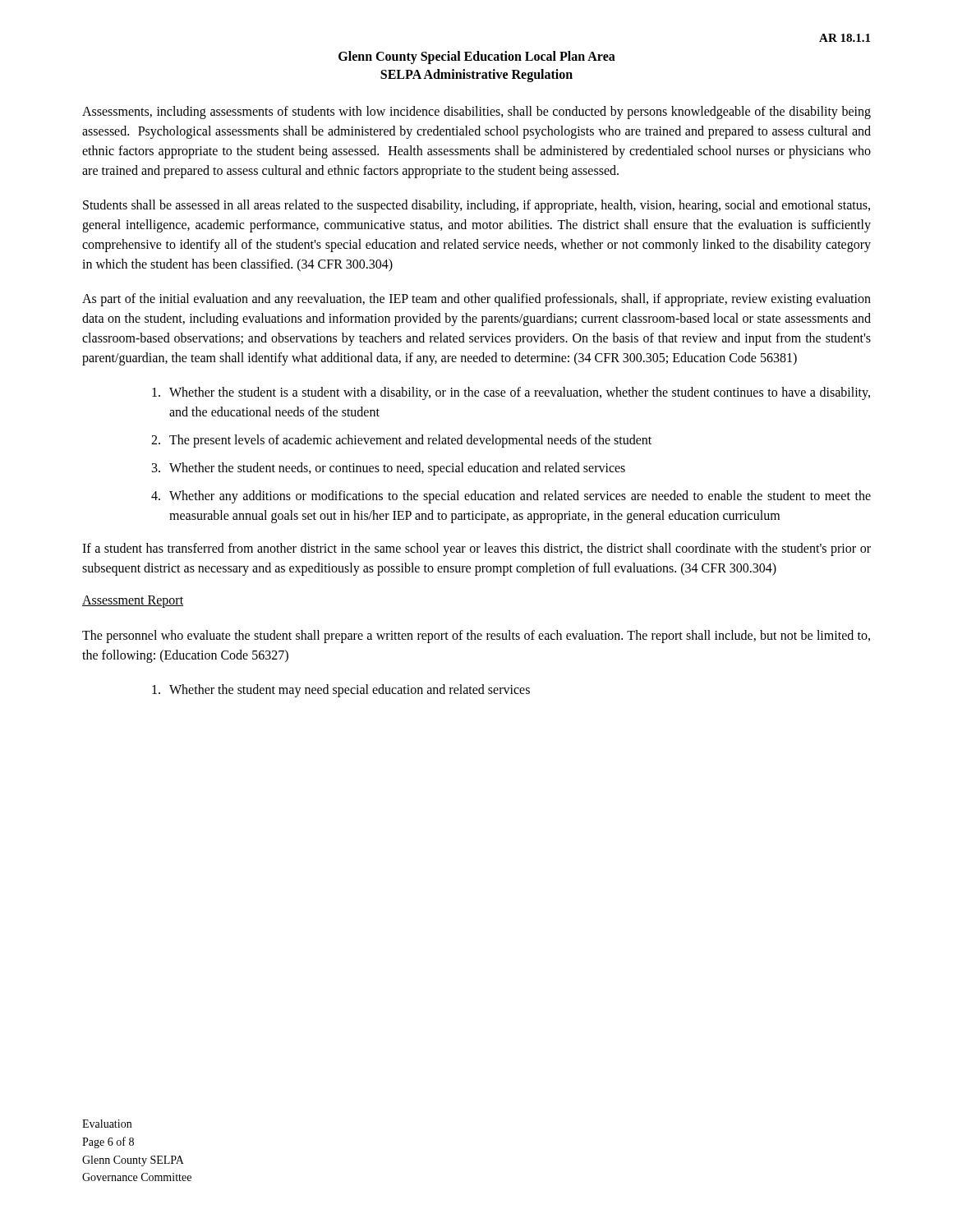Navigate to the element starting "Whether the student may"
Screen dimensions: 1232x953
click(501, 690)
